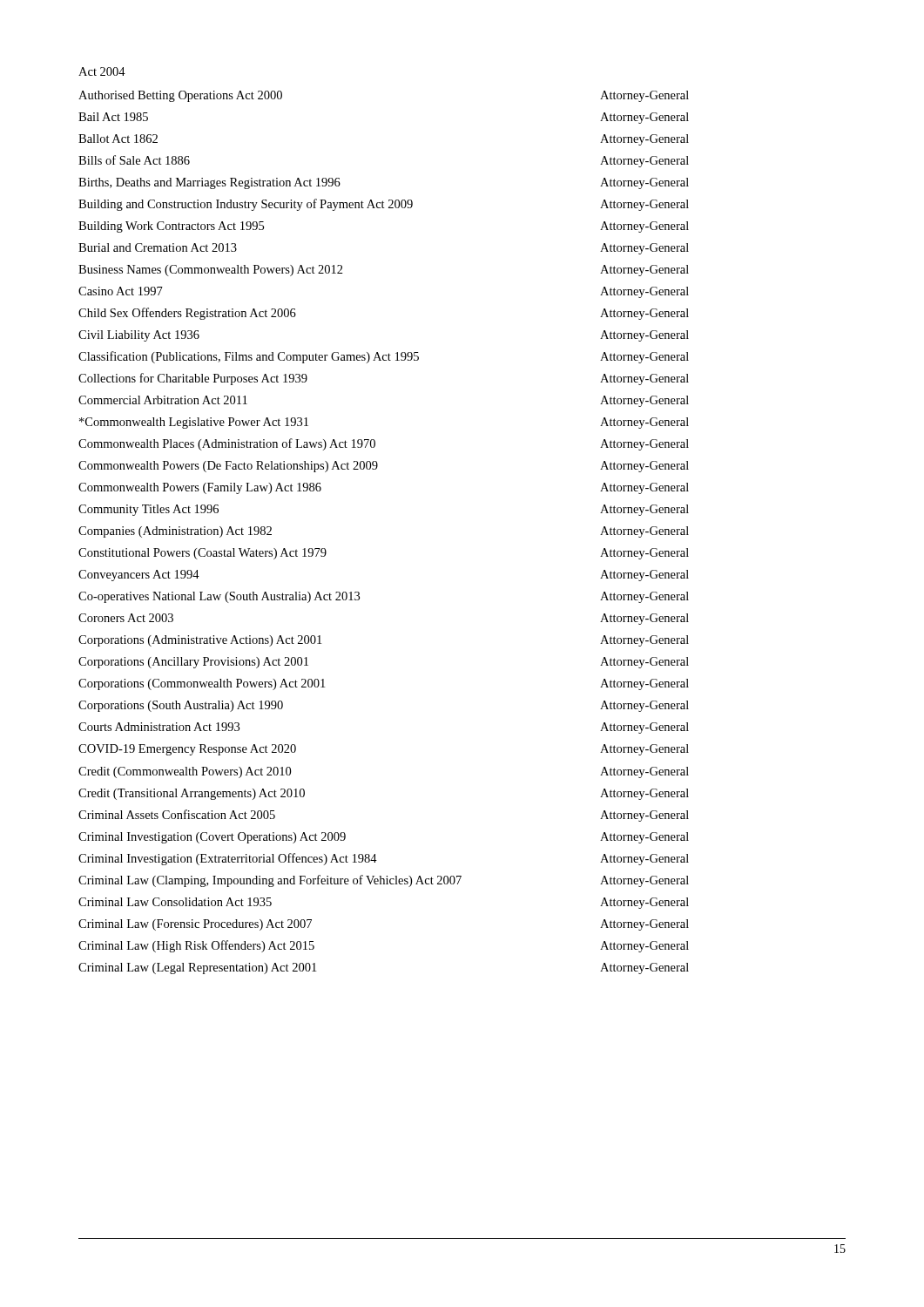Image resolution: width=924 pixels, height=1307 pixels.
Task: Select the element starting "Births, Deaths and Marriages Registration Act 1996"
Action: point(211,183)
